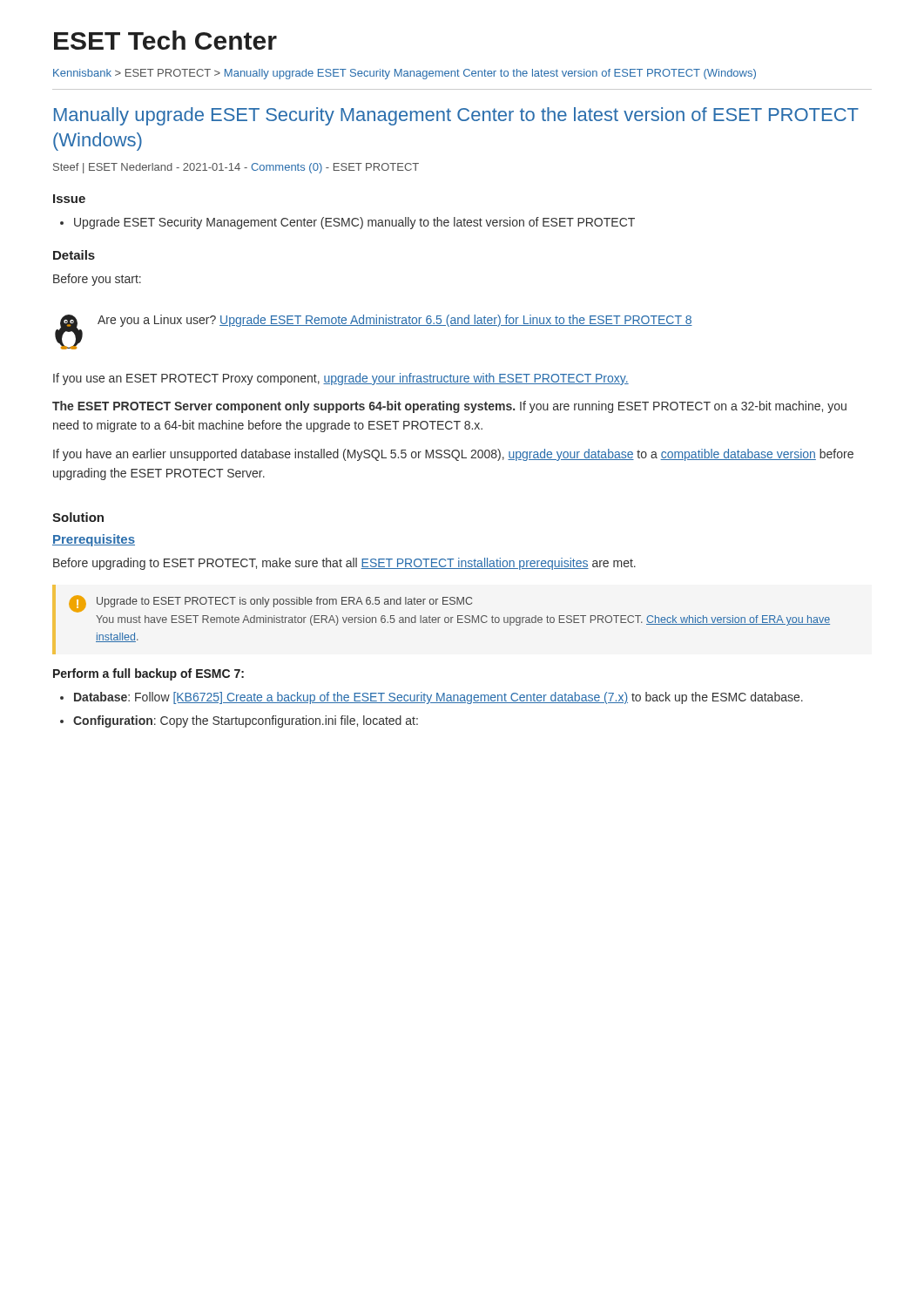Point to the element starting "If you use an ESET PROTECT Proxy"
This screenshot has height=1307, width=924.
pos(340,378)
